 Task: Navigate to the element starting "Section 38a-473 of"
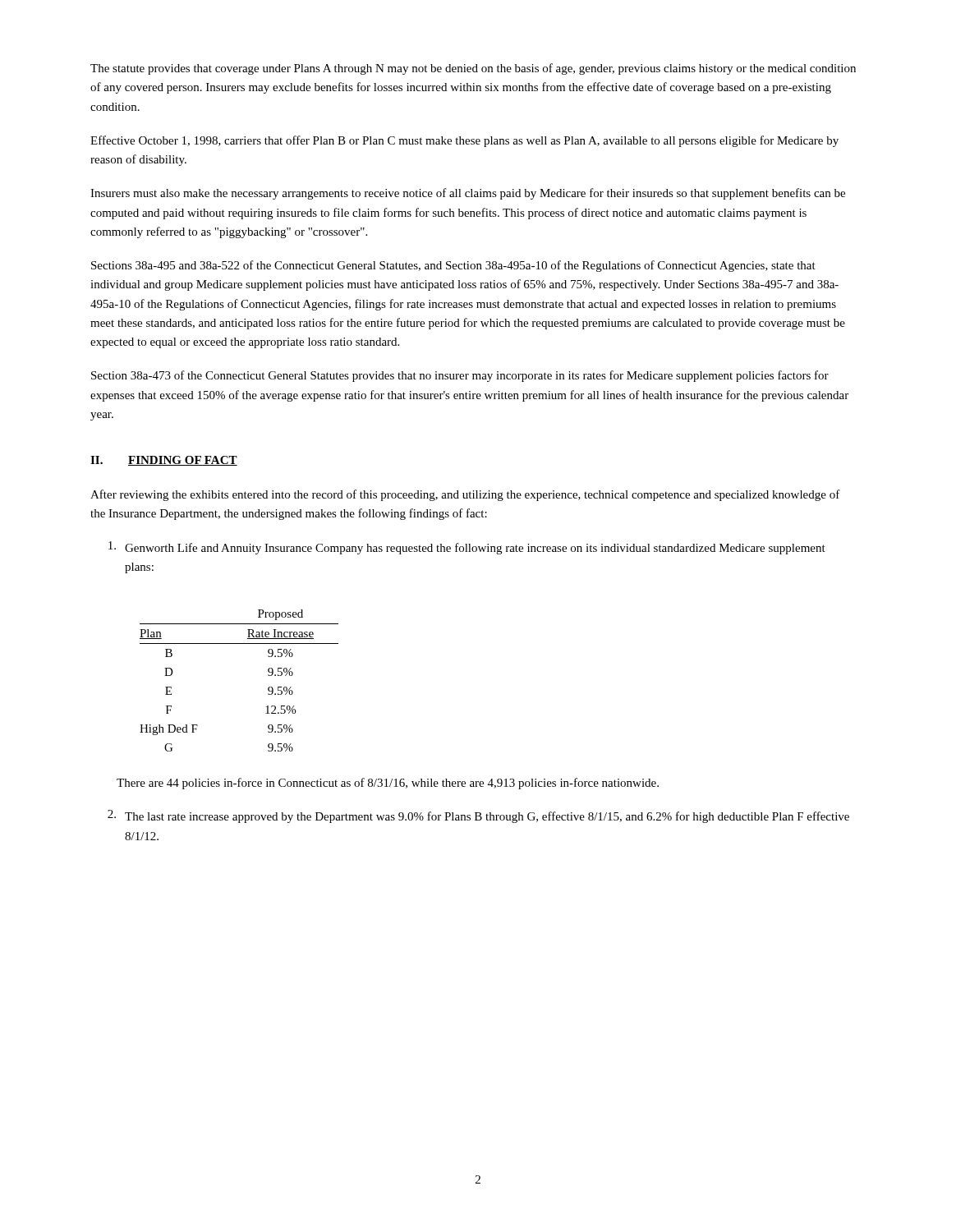click(469, 395)
